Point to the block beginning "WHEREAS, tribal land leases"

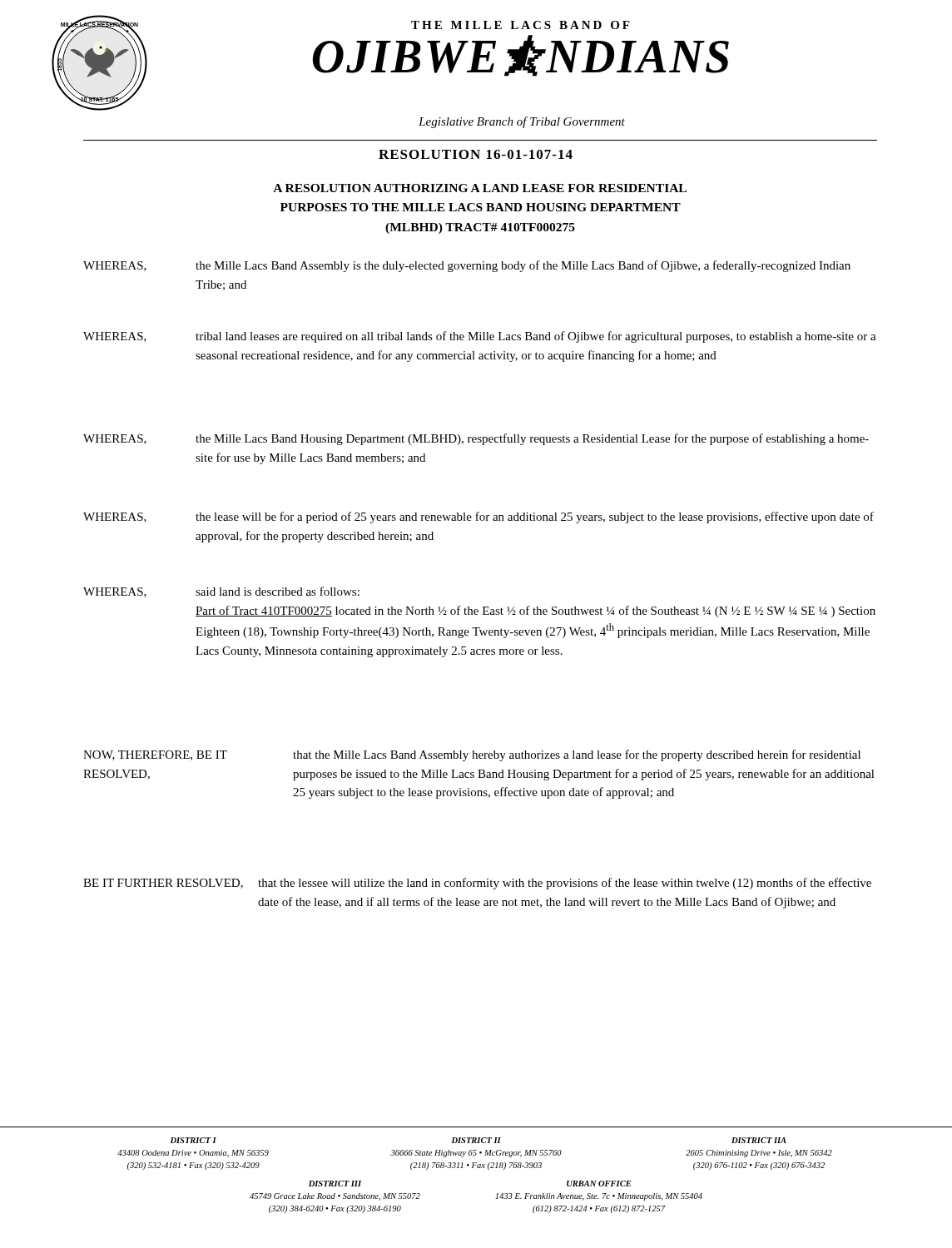[x=480, y=346]
